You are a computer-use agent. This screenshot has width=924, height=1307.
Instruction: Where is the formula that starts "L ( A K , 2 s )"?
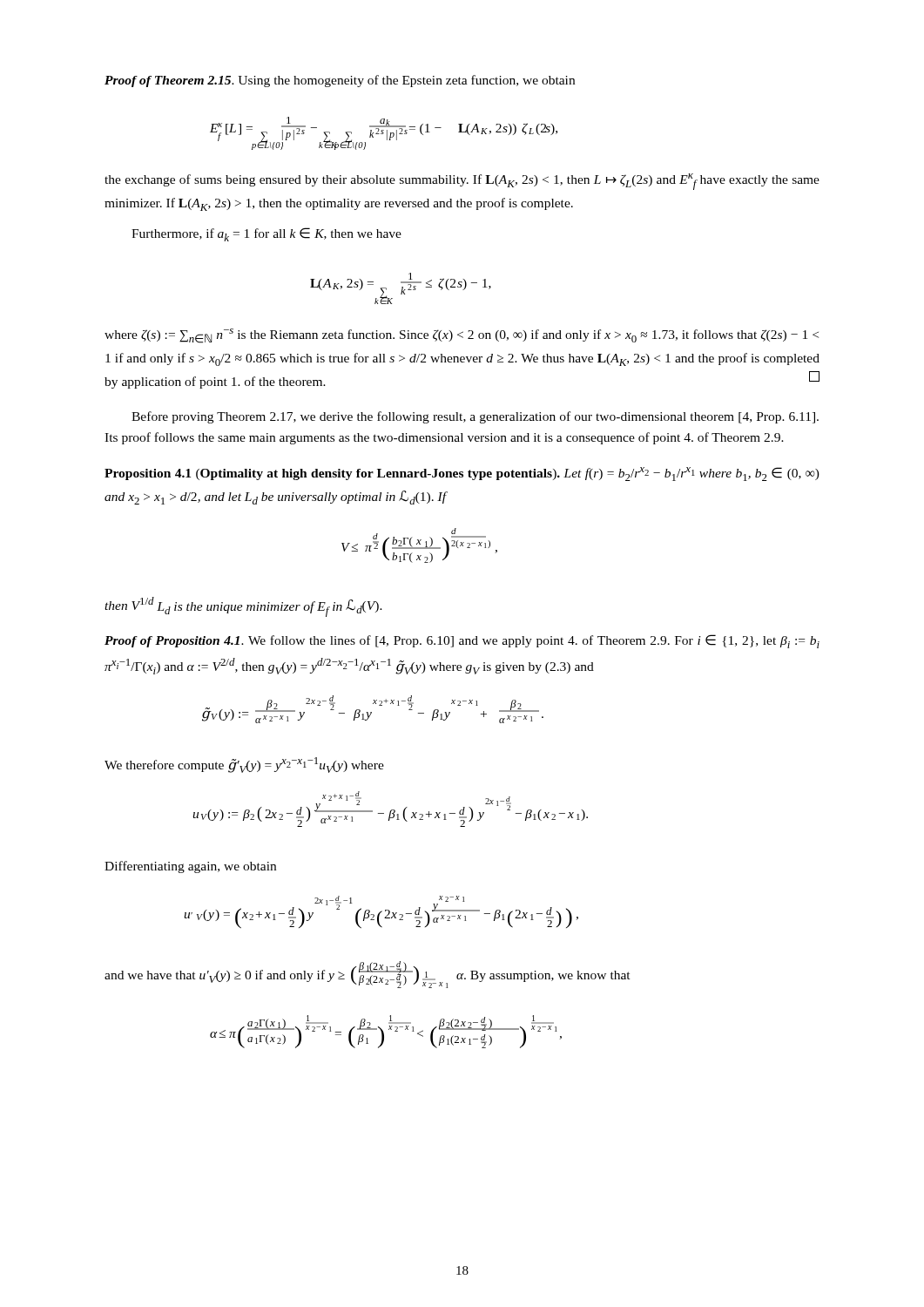[x=462, y=281]
